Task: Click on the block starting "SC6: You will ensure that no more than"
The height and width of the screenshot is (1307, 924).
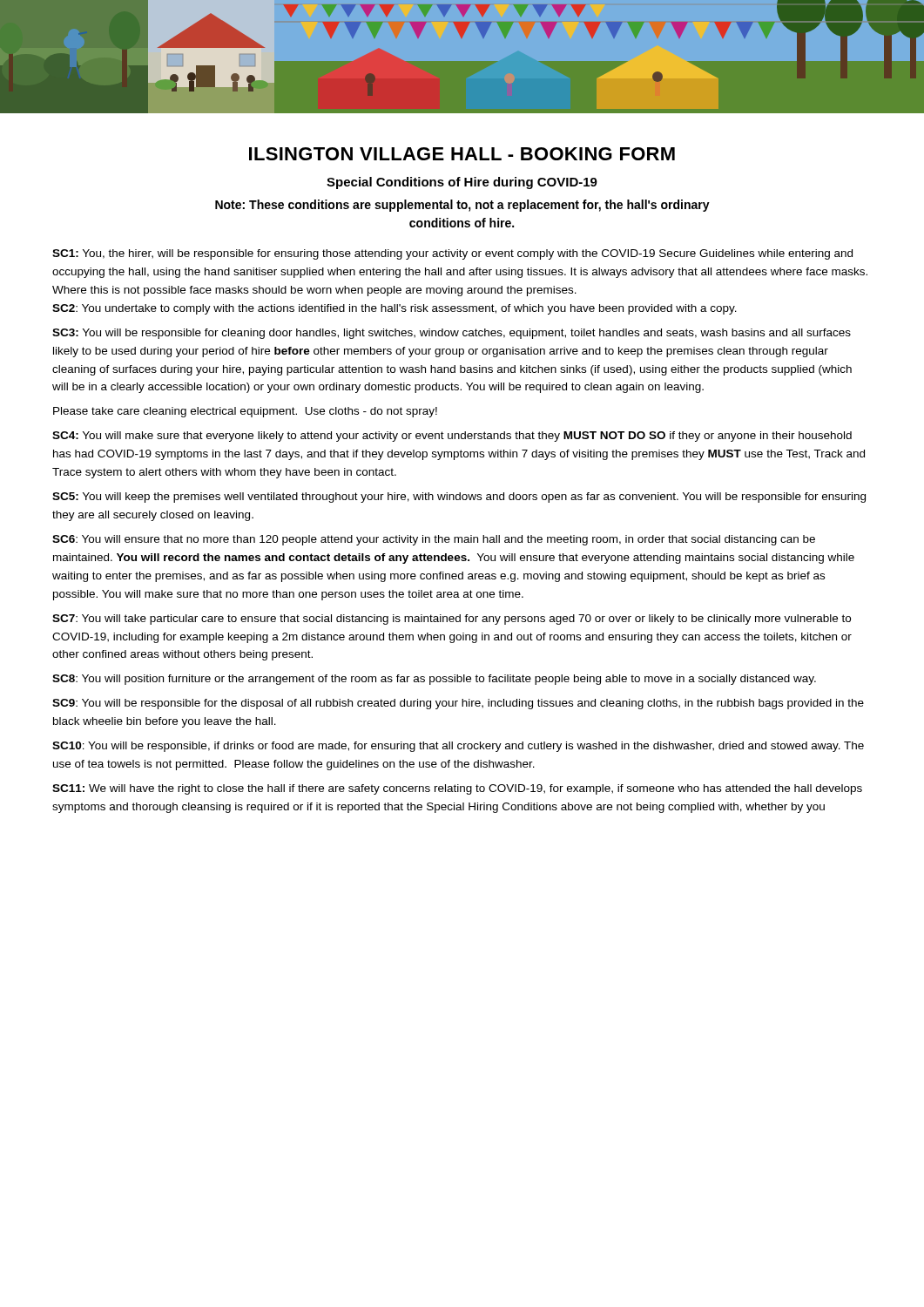Action: point(453,566)
